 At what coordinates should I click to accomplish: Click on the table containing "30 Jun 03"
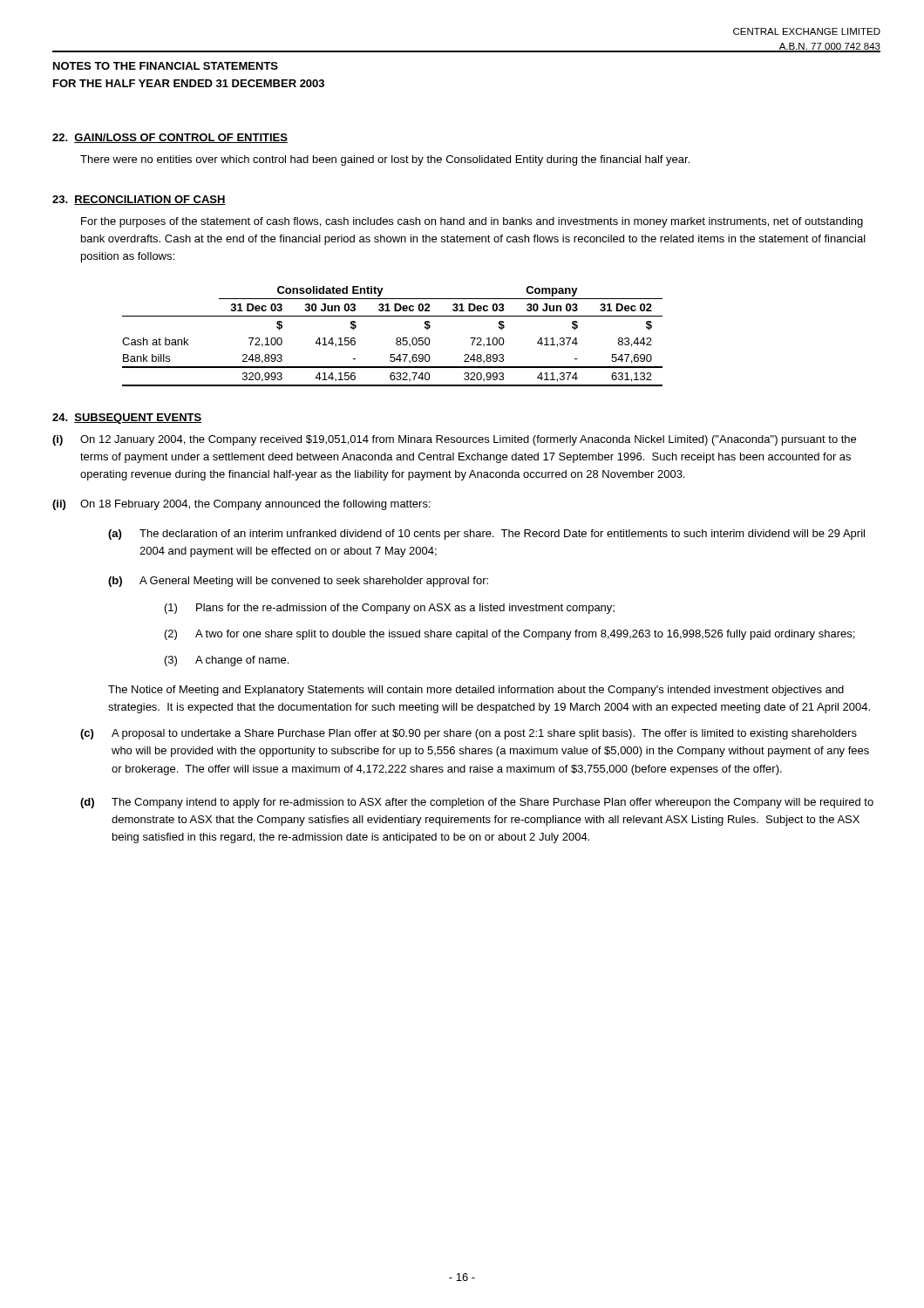click(501, 334)
